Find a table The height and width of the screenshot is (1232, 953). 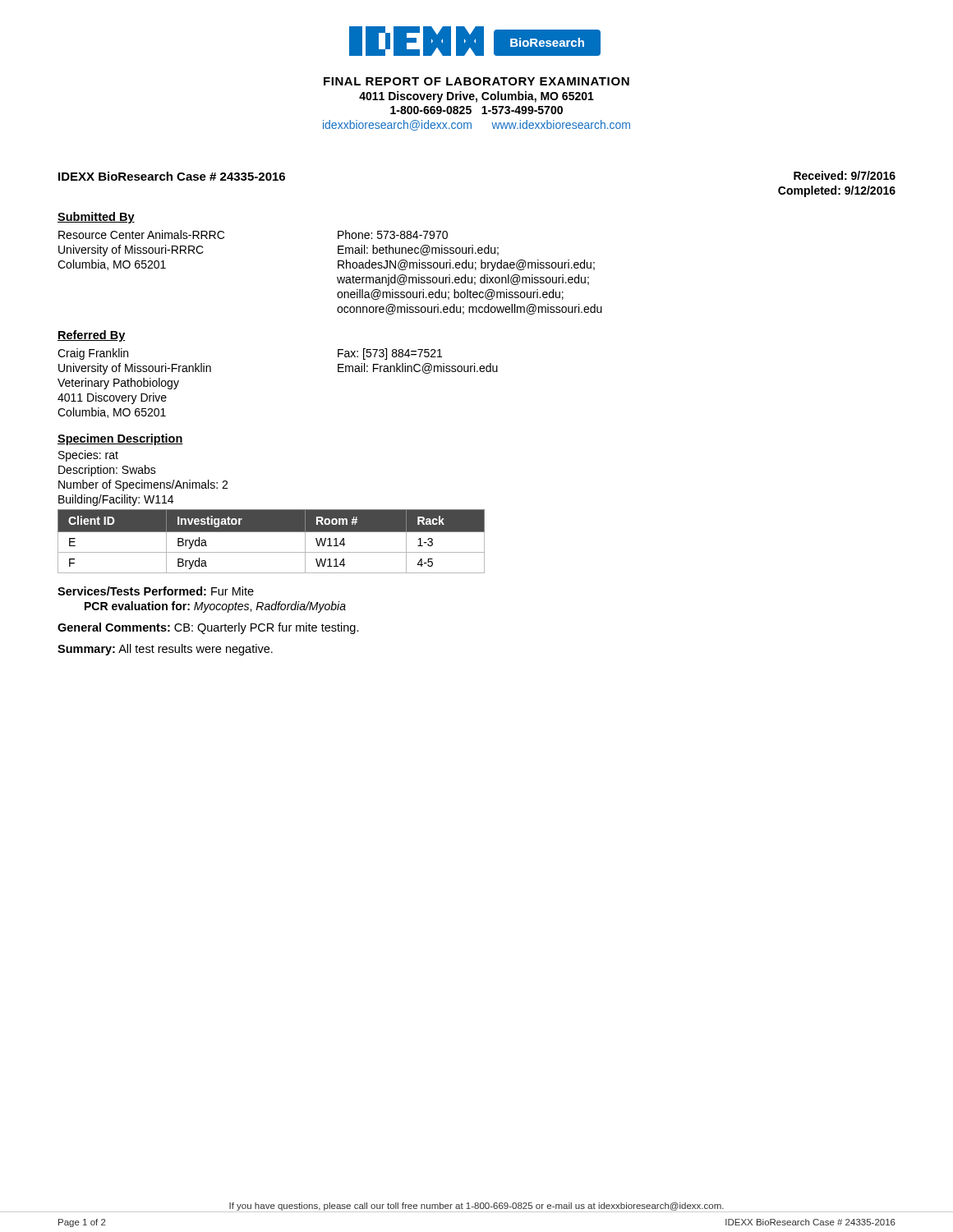[x=476, y=541]
